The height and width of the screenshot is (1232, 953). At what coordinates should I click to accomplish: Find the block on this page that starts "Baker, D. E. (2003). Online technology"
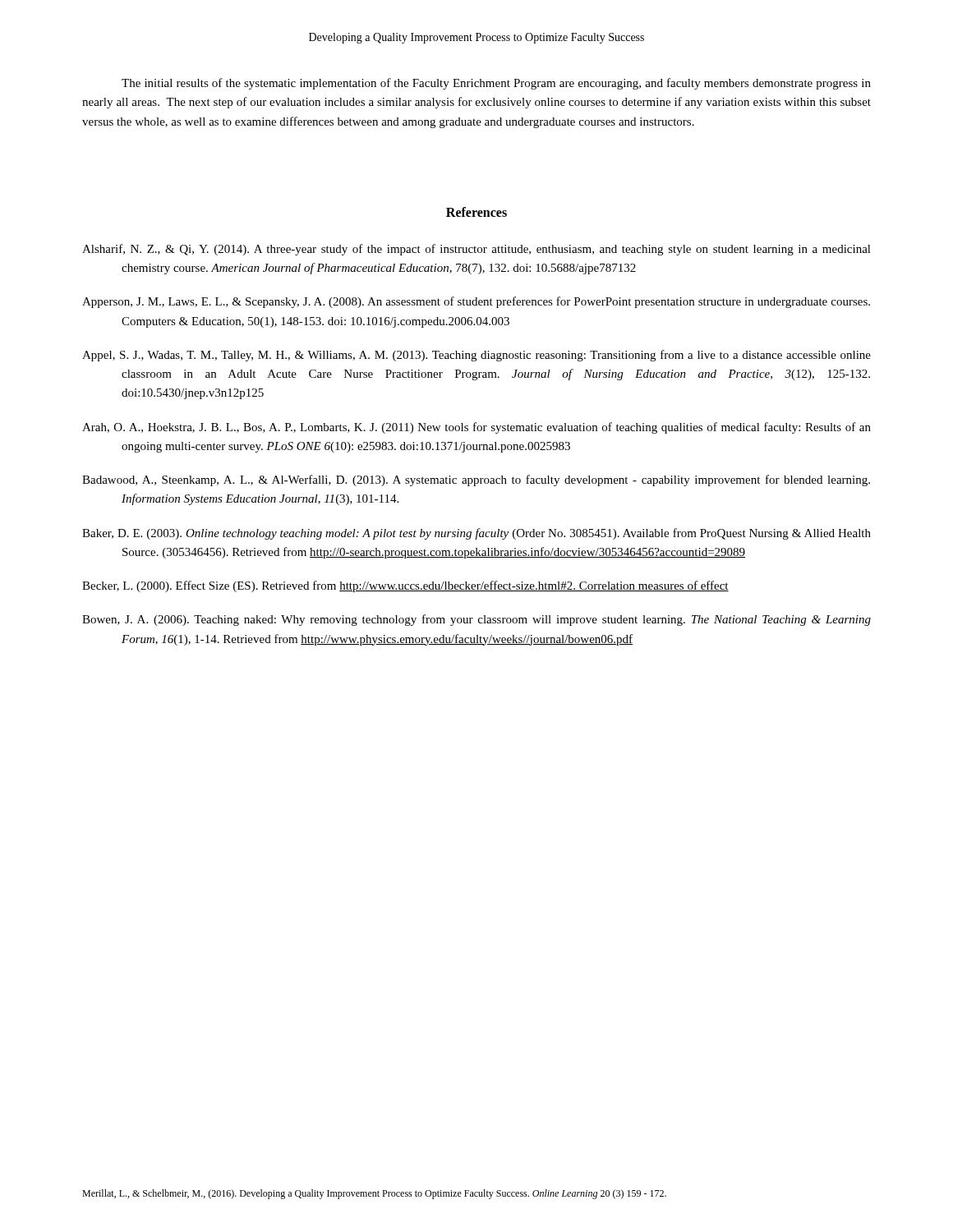pyautogui.click(x=476, y=542)
